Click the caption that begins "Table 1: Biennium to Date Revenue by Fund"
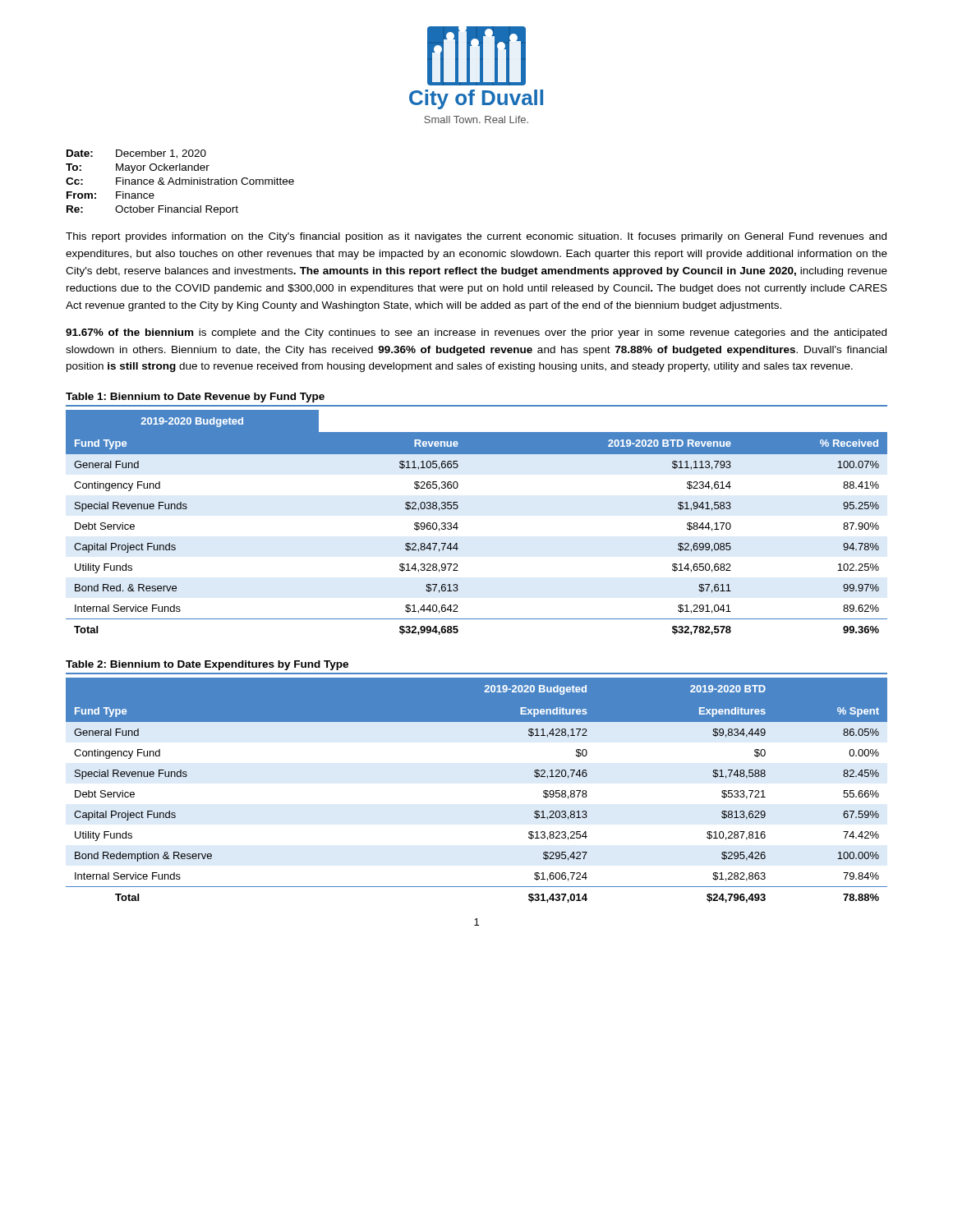The width and height of the screenshot is (953, 1232). click(195, 397)
